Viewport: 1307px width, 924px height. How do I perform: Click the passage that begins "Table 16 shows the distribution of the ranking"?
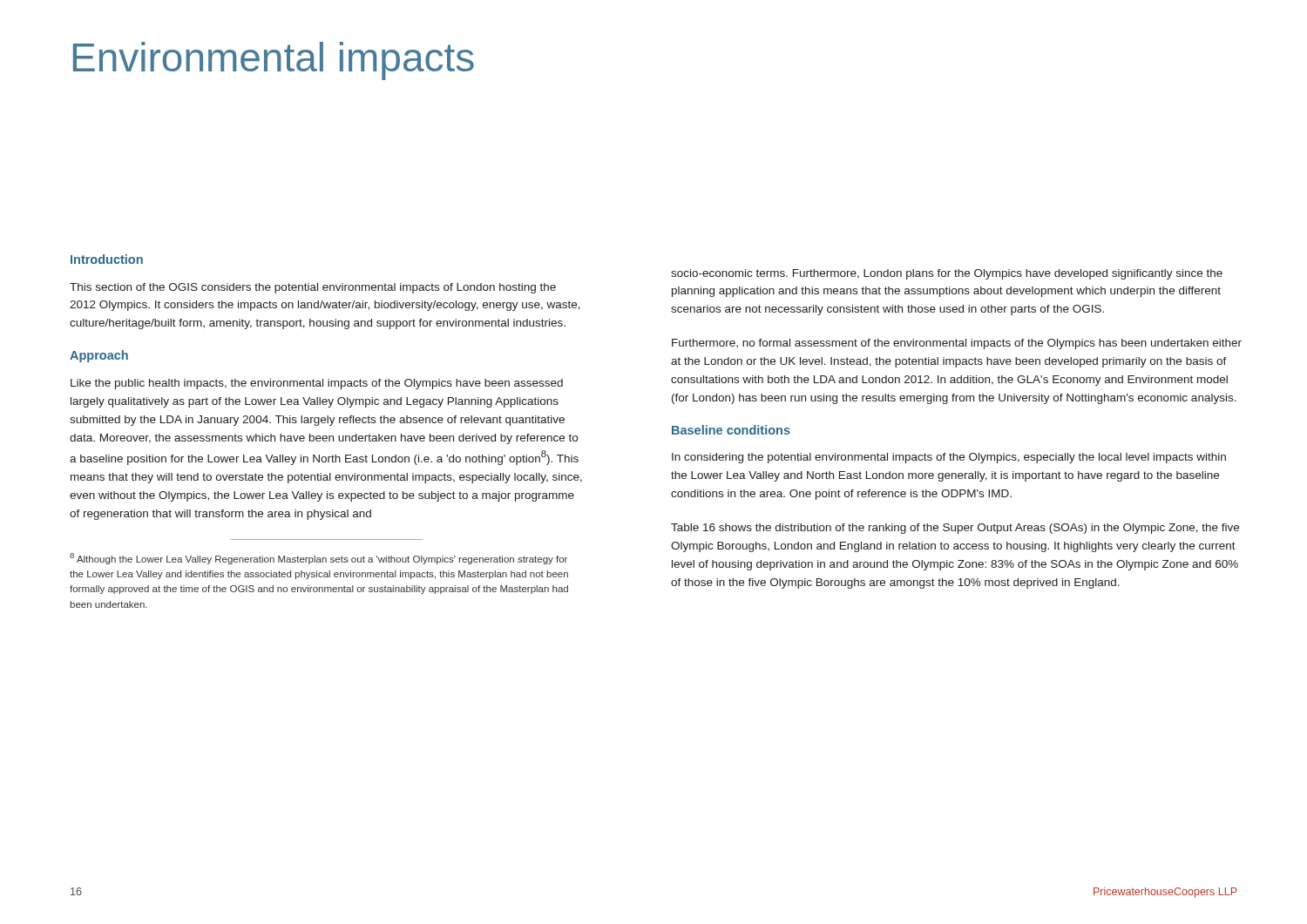[958, 556]
